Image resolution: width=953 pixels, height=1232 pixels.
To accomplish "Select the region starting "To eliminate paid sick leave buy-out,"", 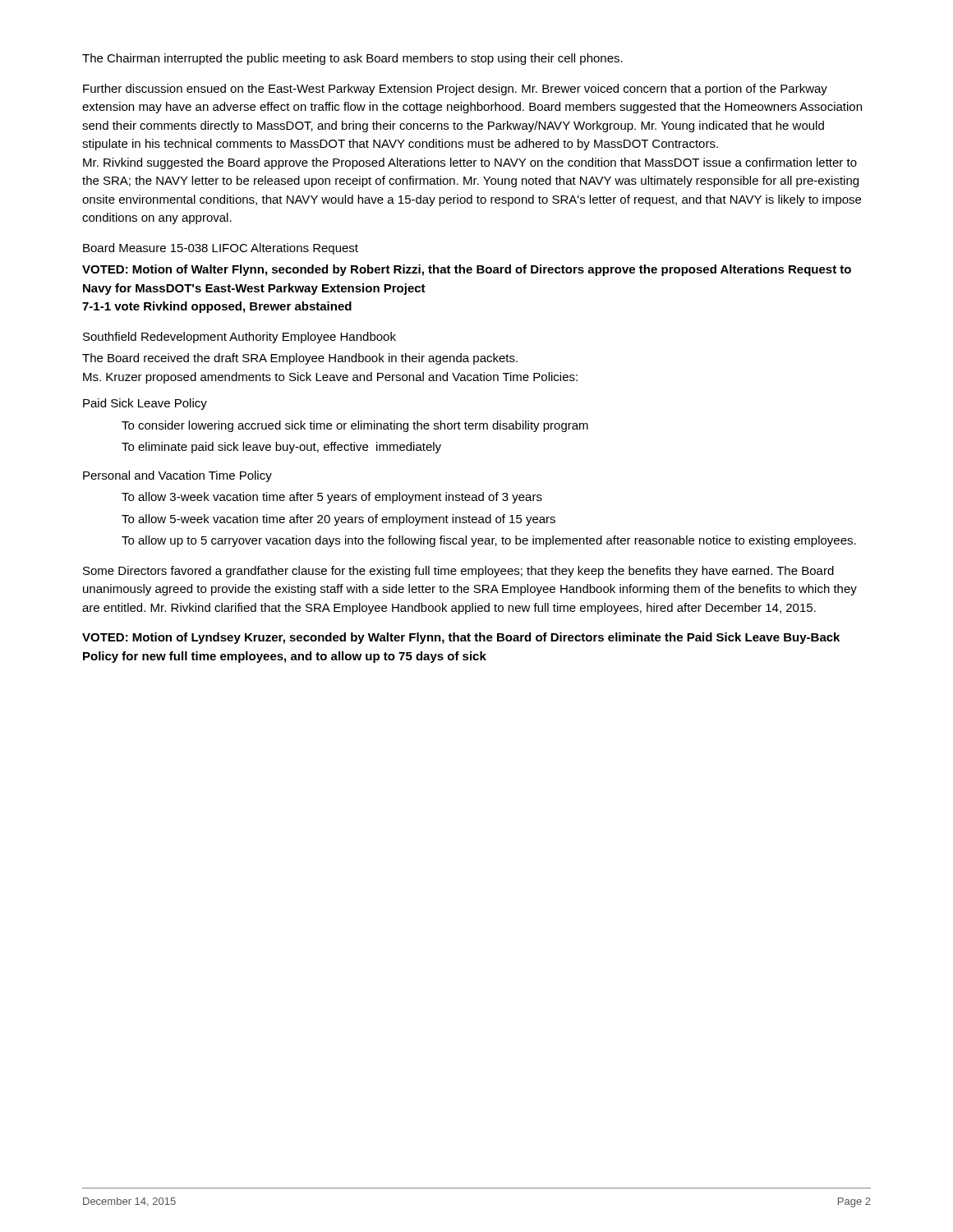I will [x=281, y=446].
